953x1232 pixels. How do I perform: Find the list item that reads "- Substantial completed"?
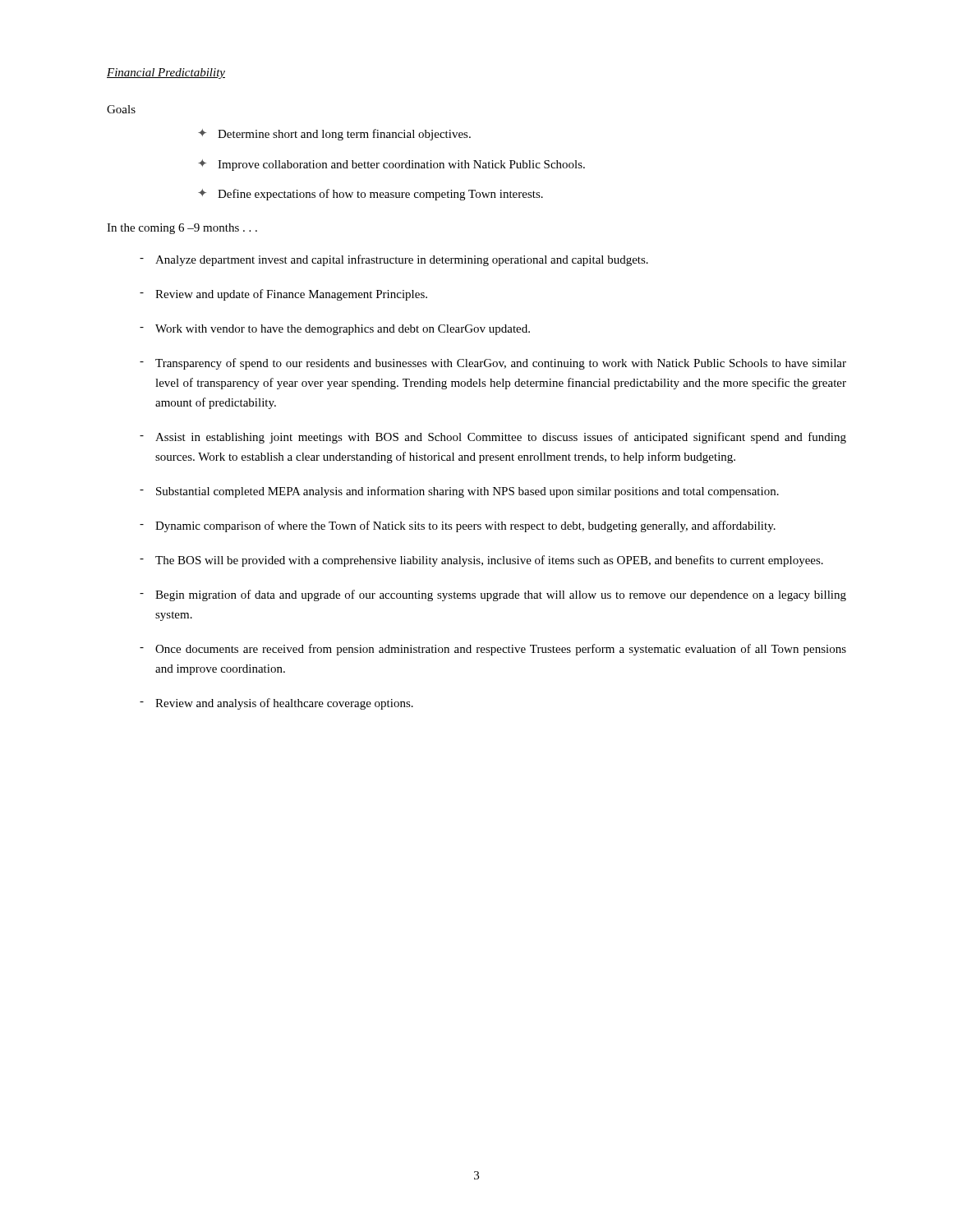click(x=459, y=491)
